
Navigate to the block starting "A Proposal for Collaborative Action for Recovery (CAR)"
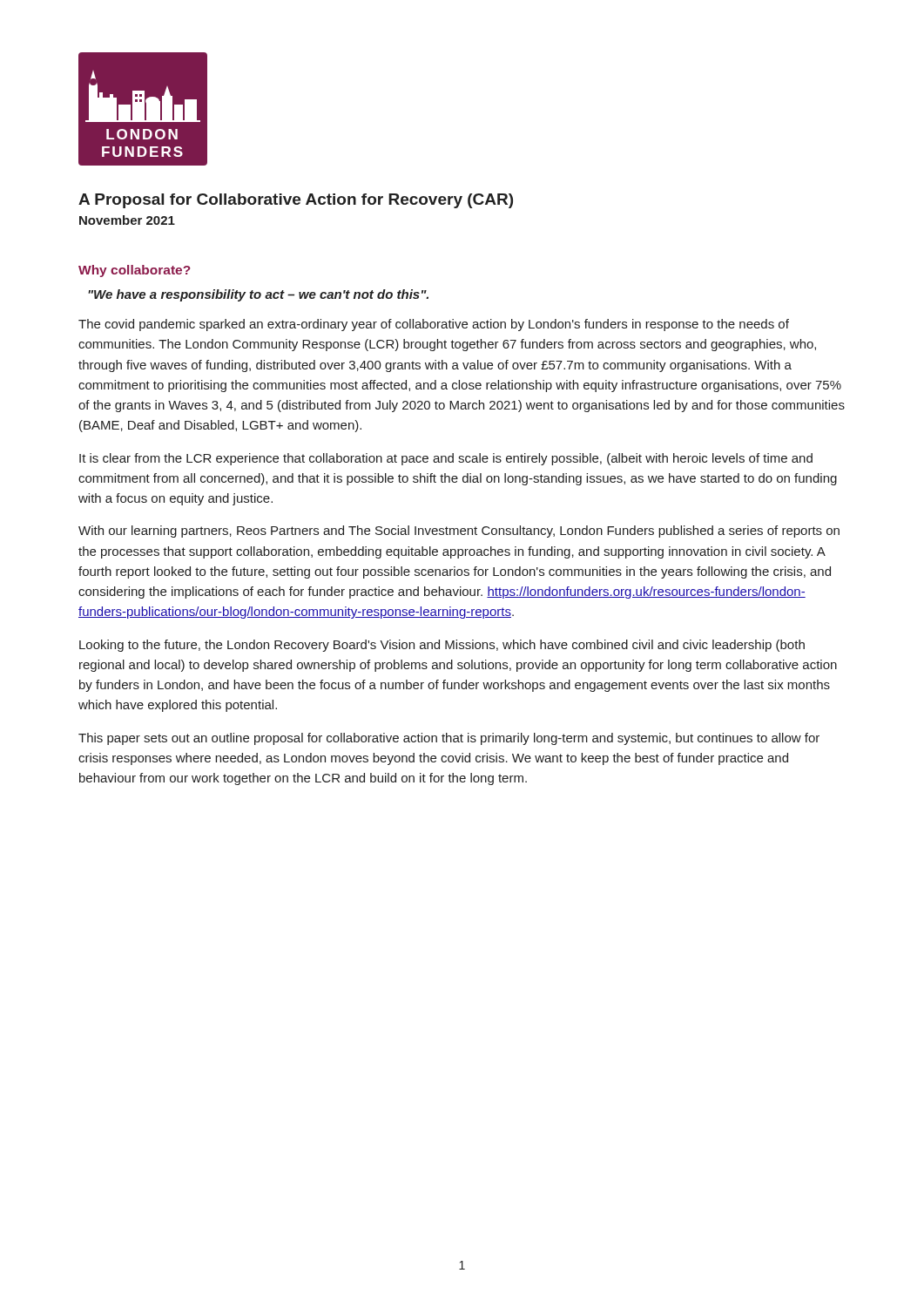pos(462,209)
